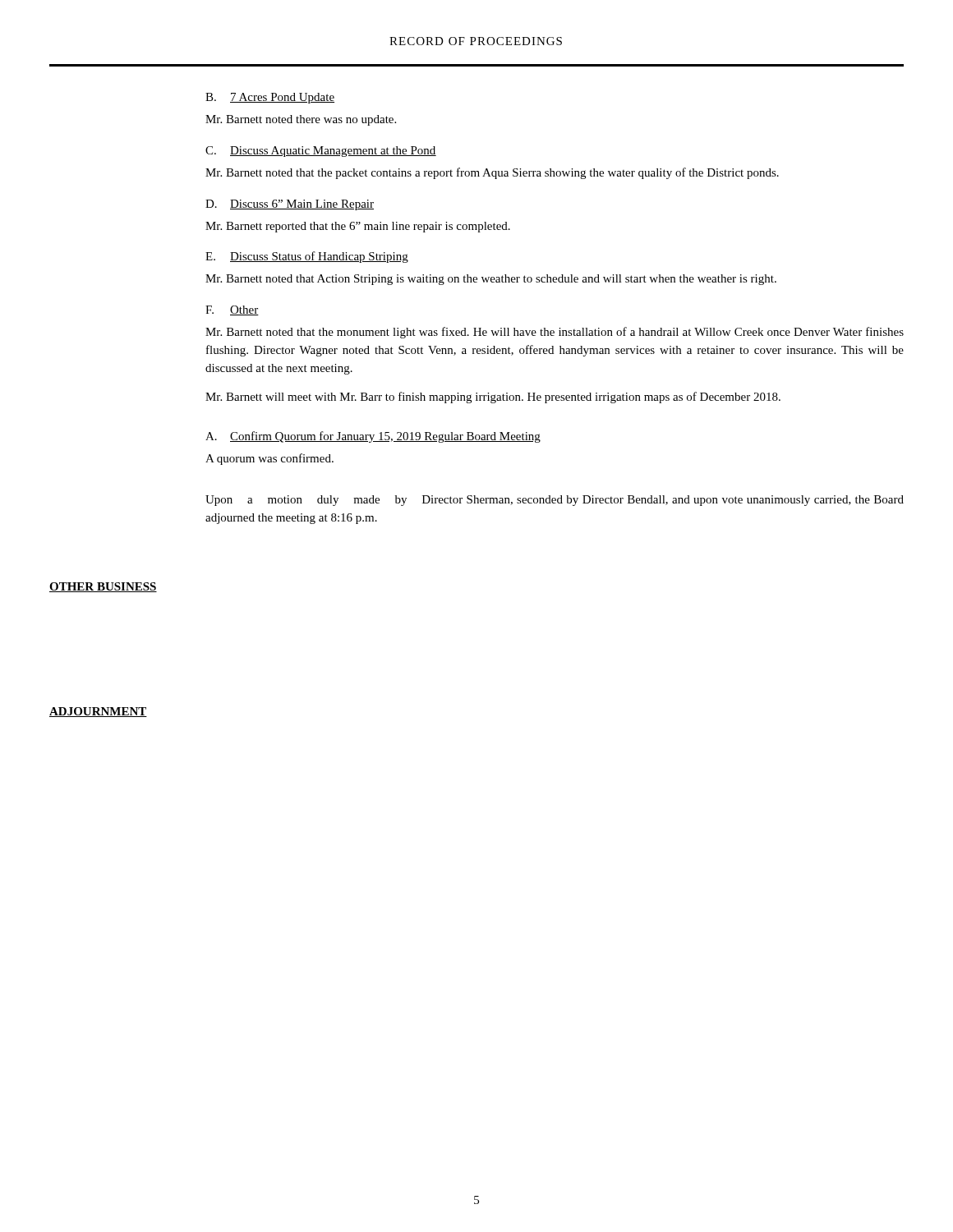
Task: Where is the section header that starts "A. Confirm Quorum for January 15, 2019 Regular"?
Action: coord(373,437)
